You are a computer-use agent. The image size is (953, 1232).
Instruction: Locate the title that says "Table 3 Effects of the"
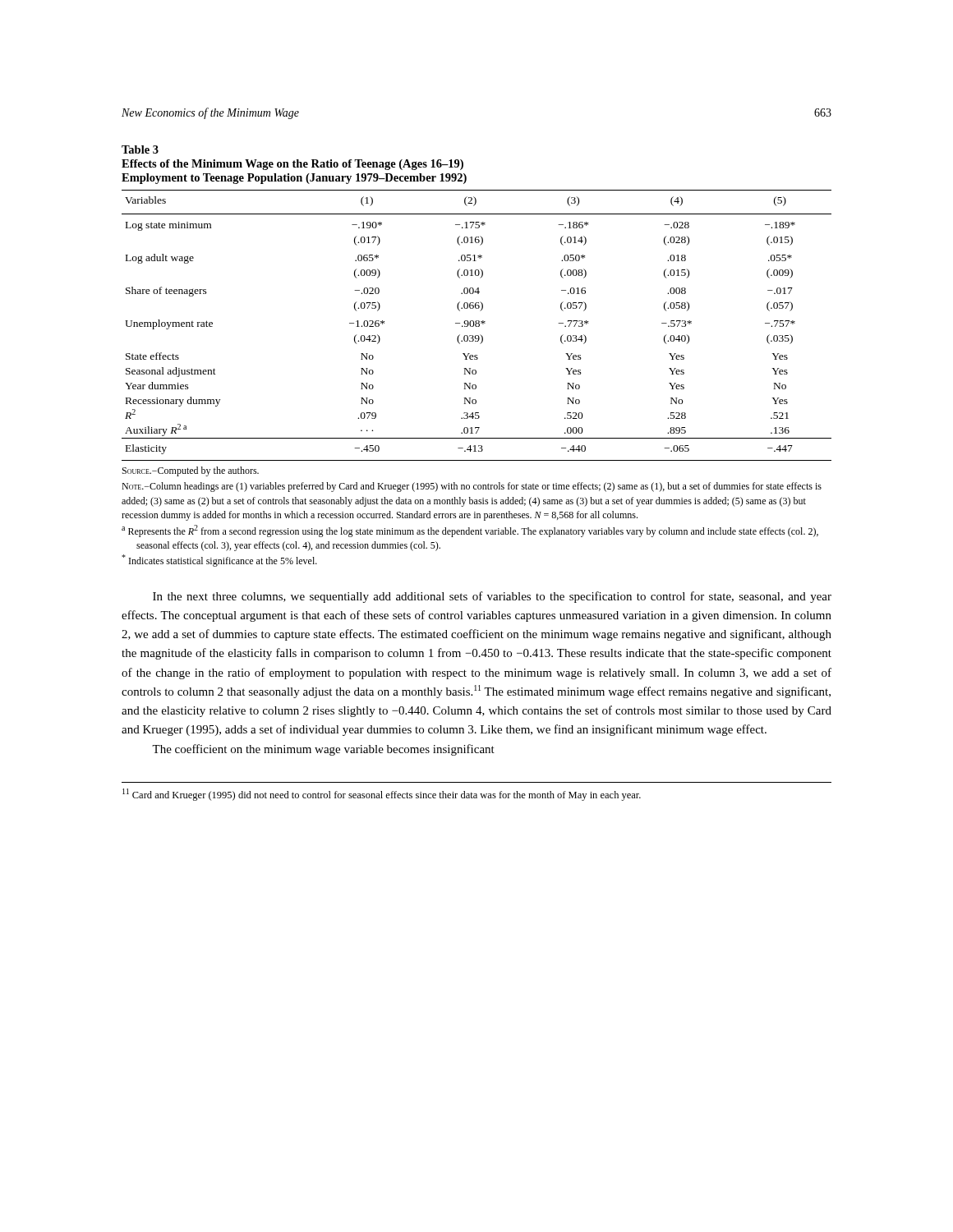[294, 163]
